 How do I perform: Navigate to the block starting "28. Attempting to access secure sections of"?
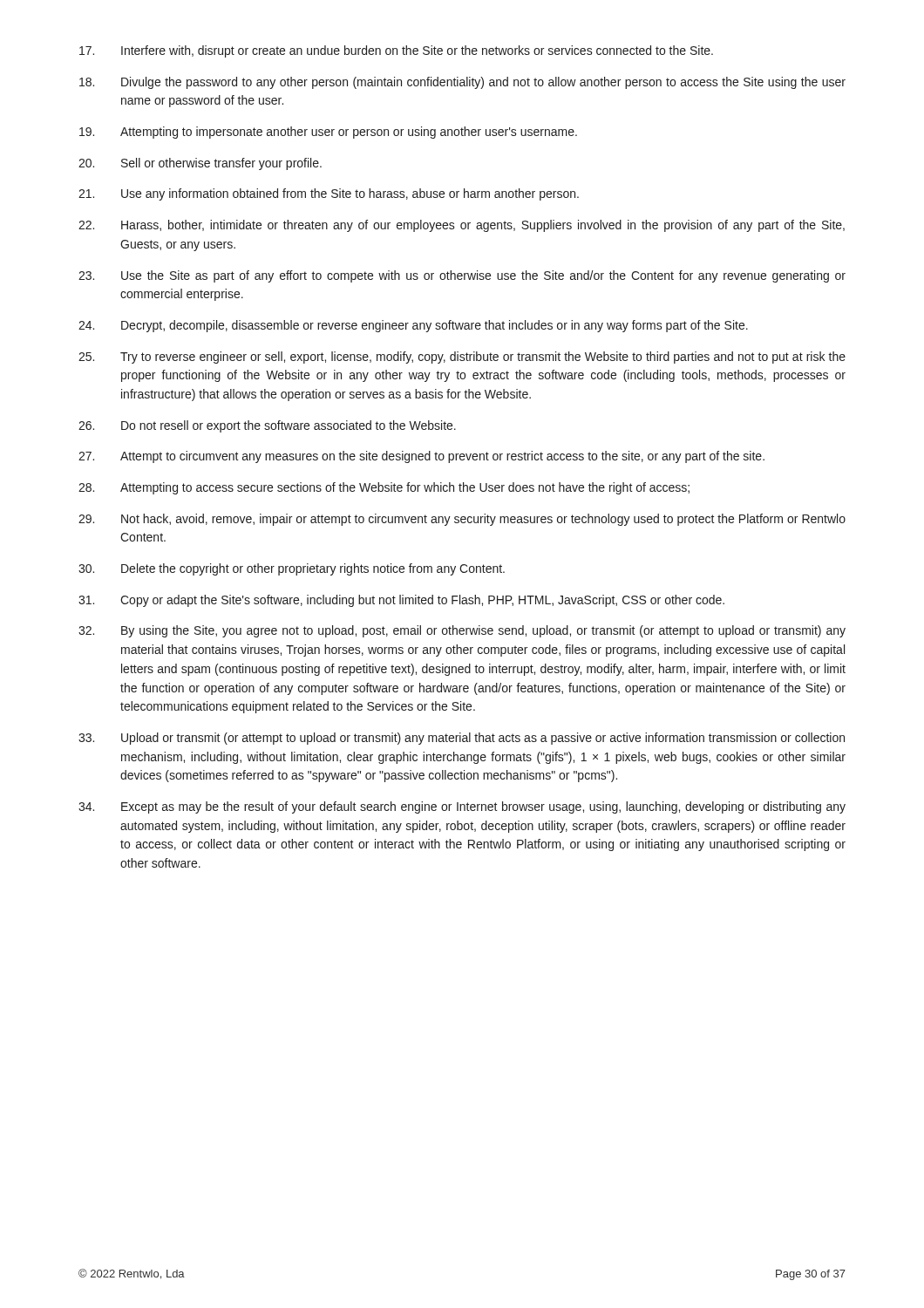(462, 488)
